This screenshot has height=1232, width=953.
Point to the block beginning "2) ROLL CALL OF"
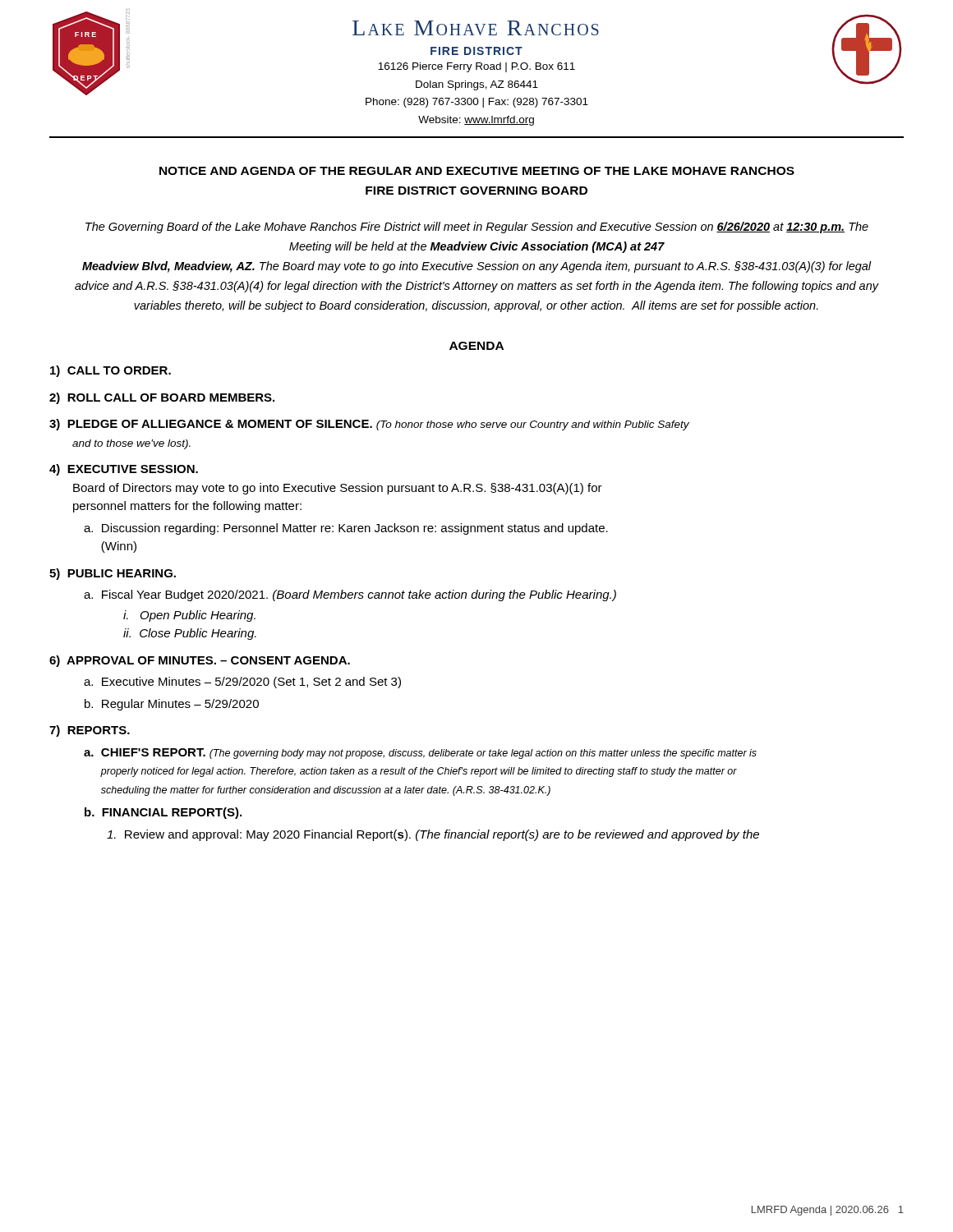[x=162, y=398]
